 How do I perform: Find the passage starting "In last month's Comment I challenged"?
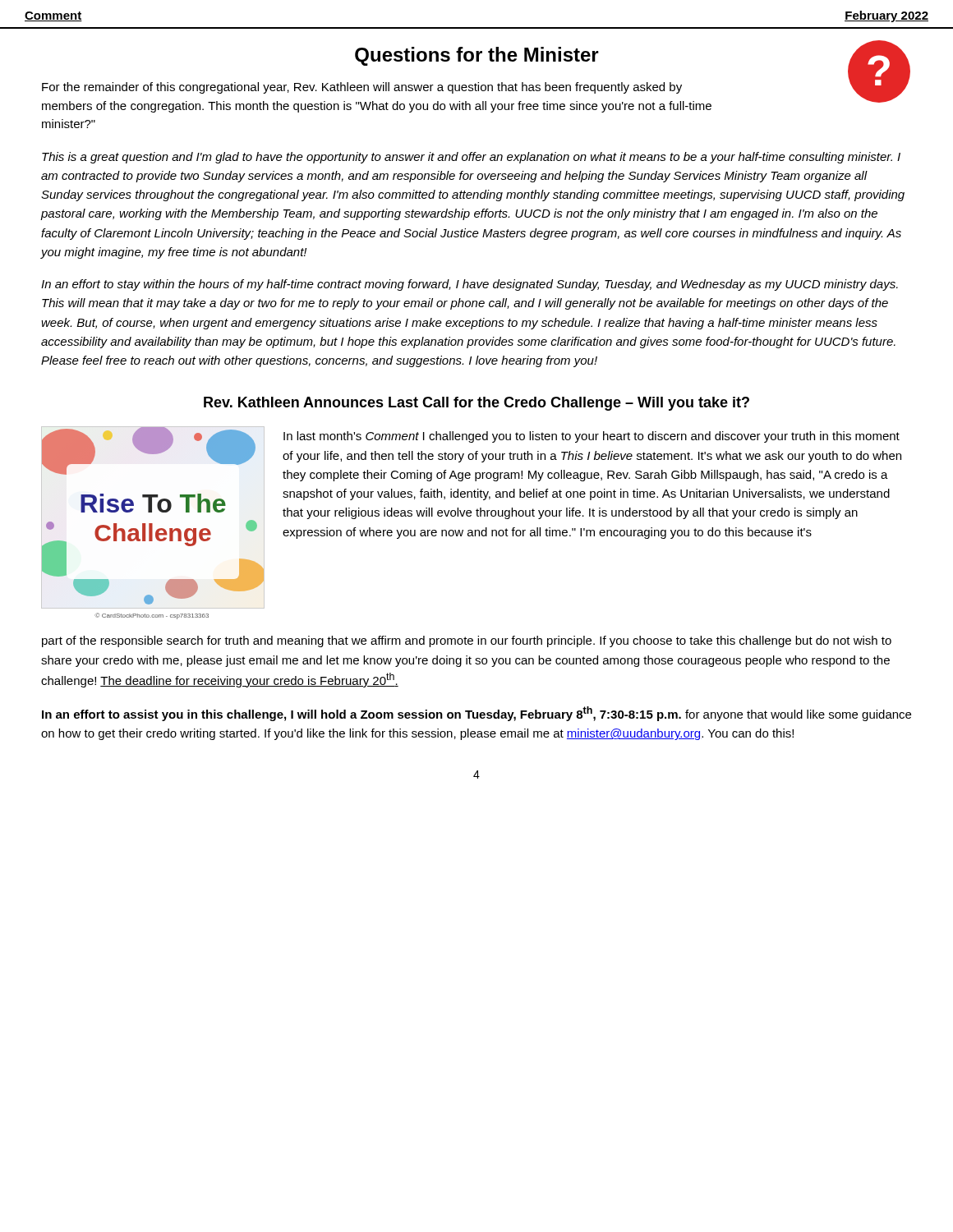coord(592,484)
